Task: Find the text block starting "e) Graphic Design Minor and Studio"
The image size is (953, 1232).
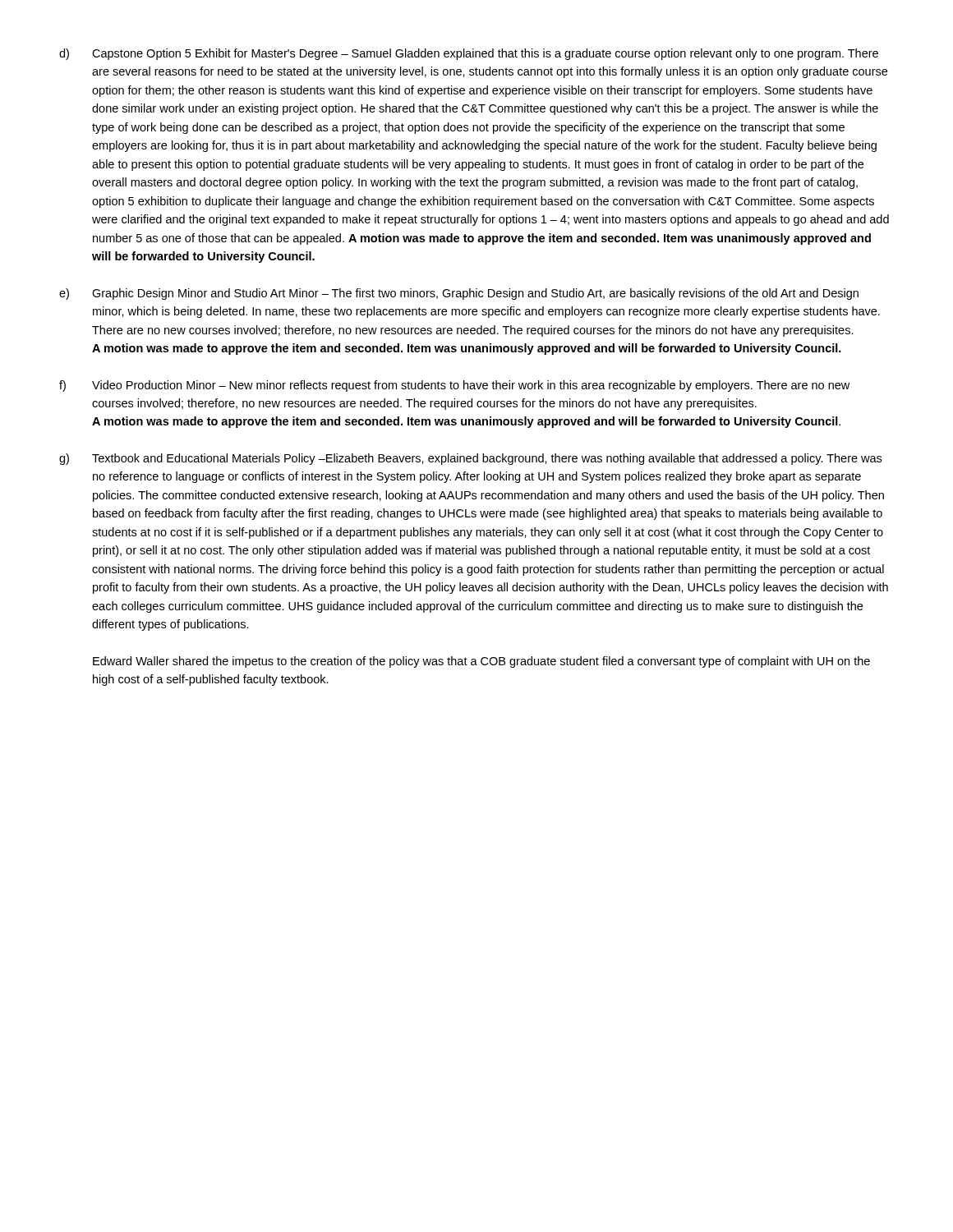Action: [476, 321]
